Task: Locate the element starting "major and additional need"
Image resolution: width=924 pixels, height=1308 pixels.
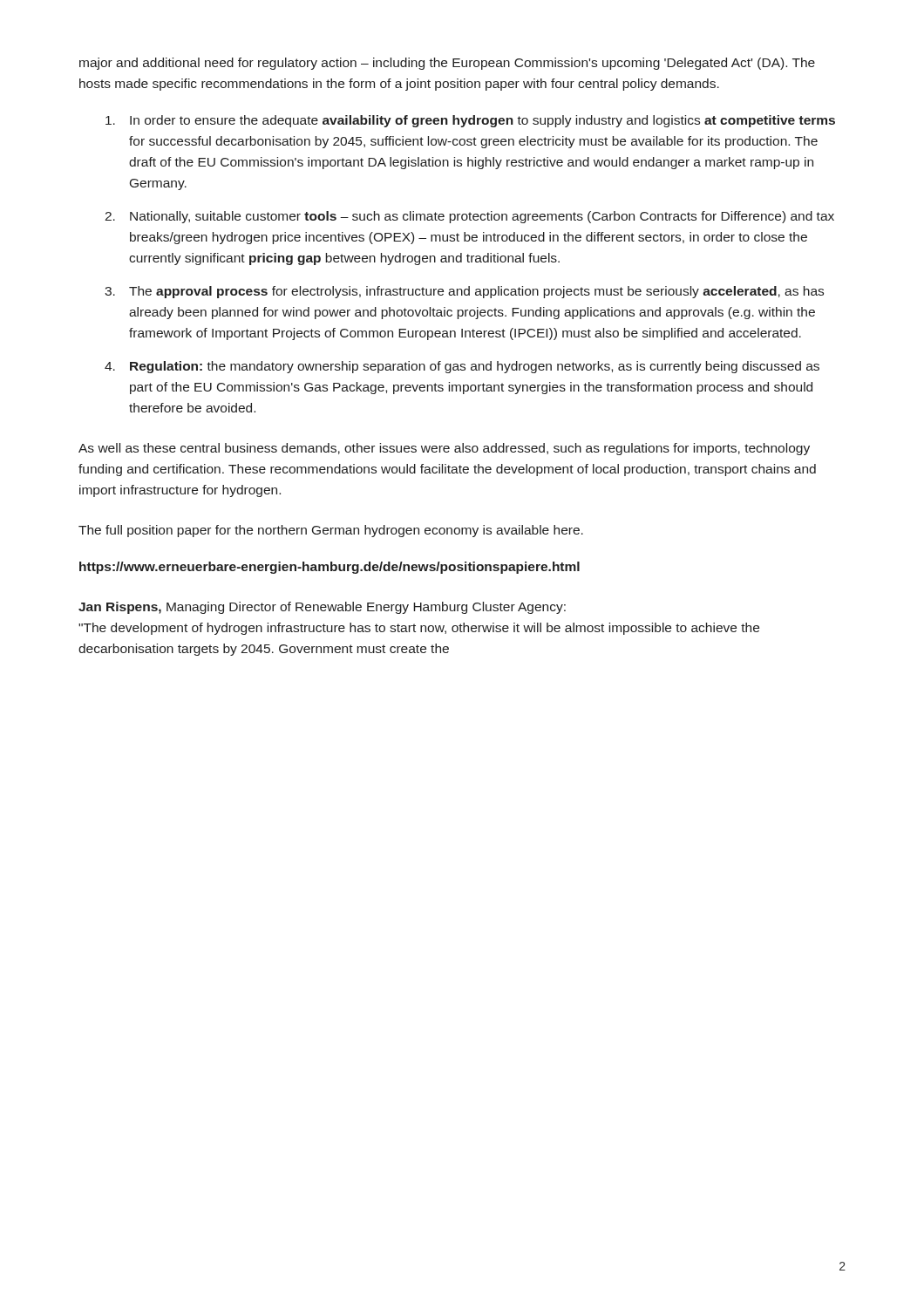Action: (x=447, y=73)
